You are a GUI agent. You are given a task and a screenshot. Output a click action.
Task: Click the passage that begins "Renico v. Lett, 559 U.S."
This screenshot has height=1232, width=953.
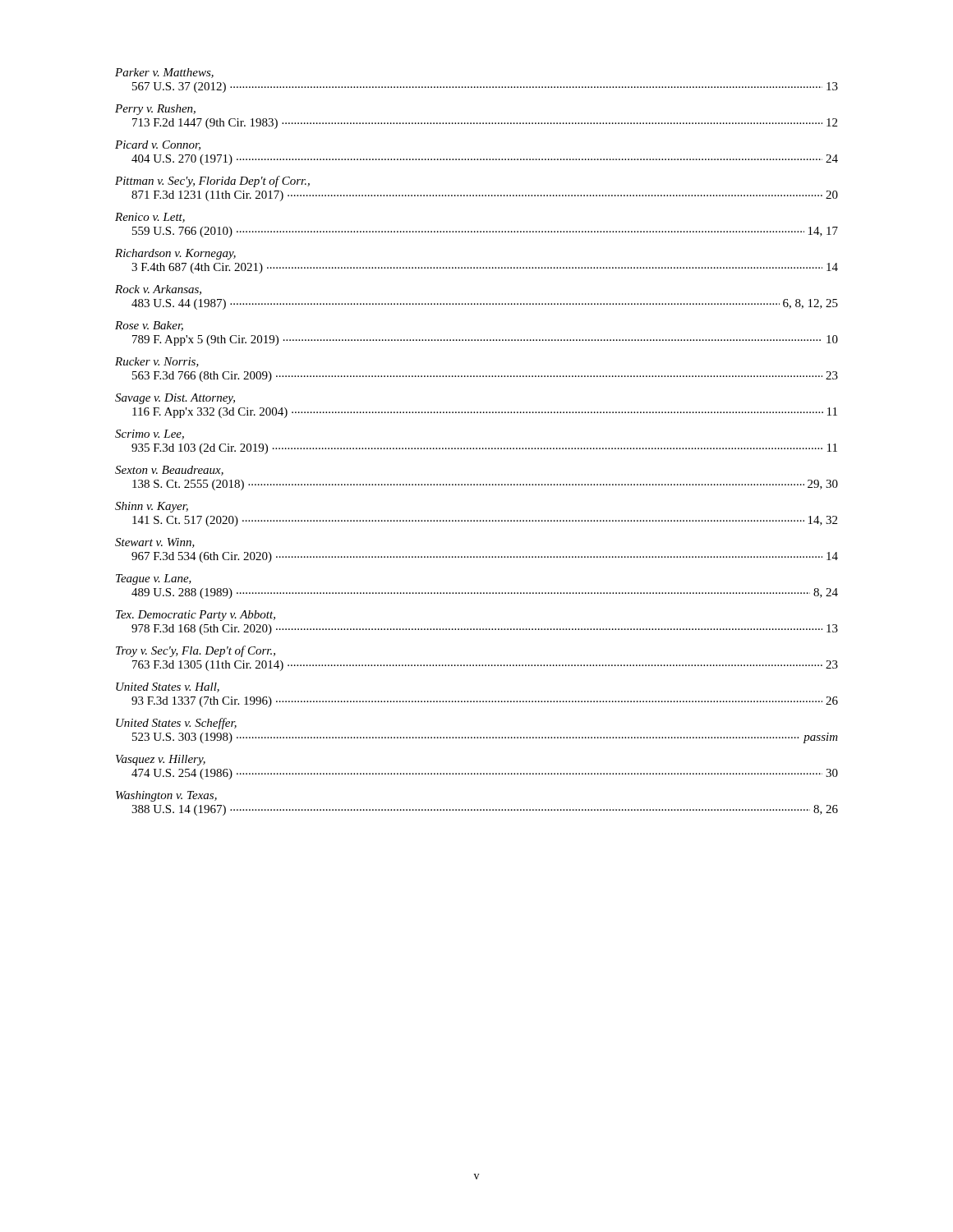click(476, 224)
